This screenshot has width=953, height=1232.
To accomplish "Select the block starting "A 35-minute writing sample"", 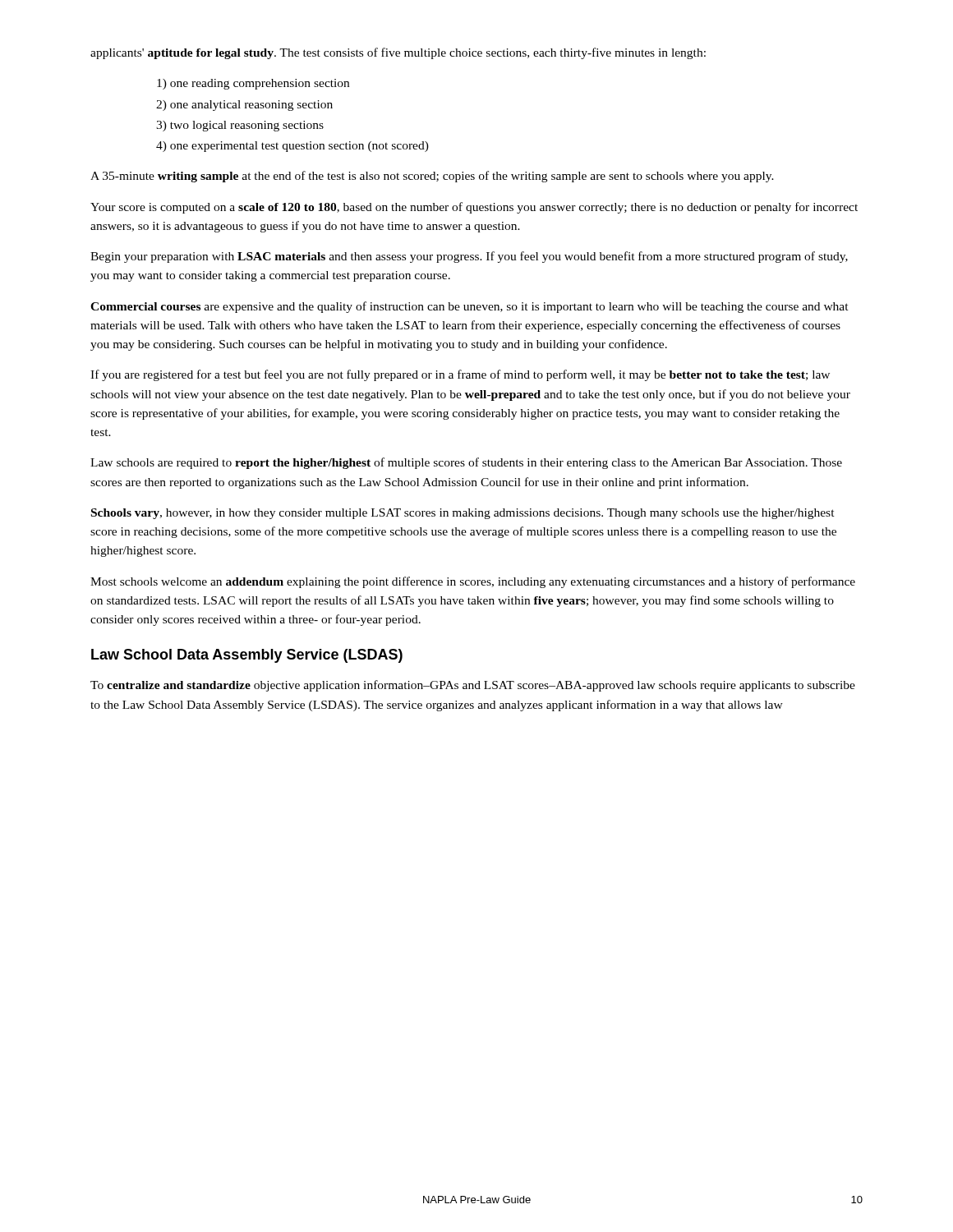I will (x=476, y=176).
